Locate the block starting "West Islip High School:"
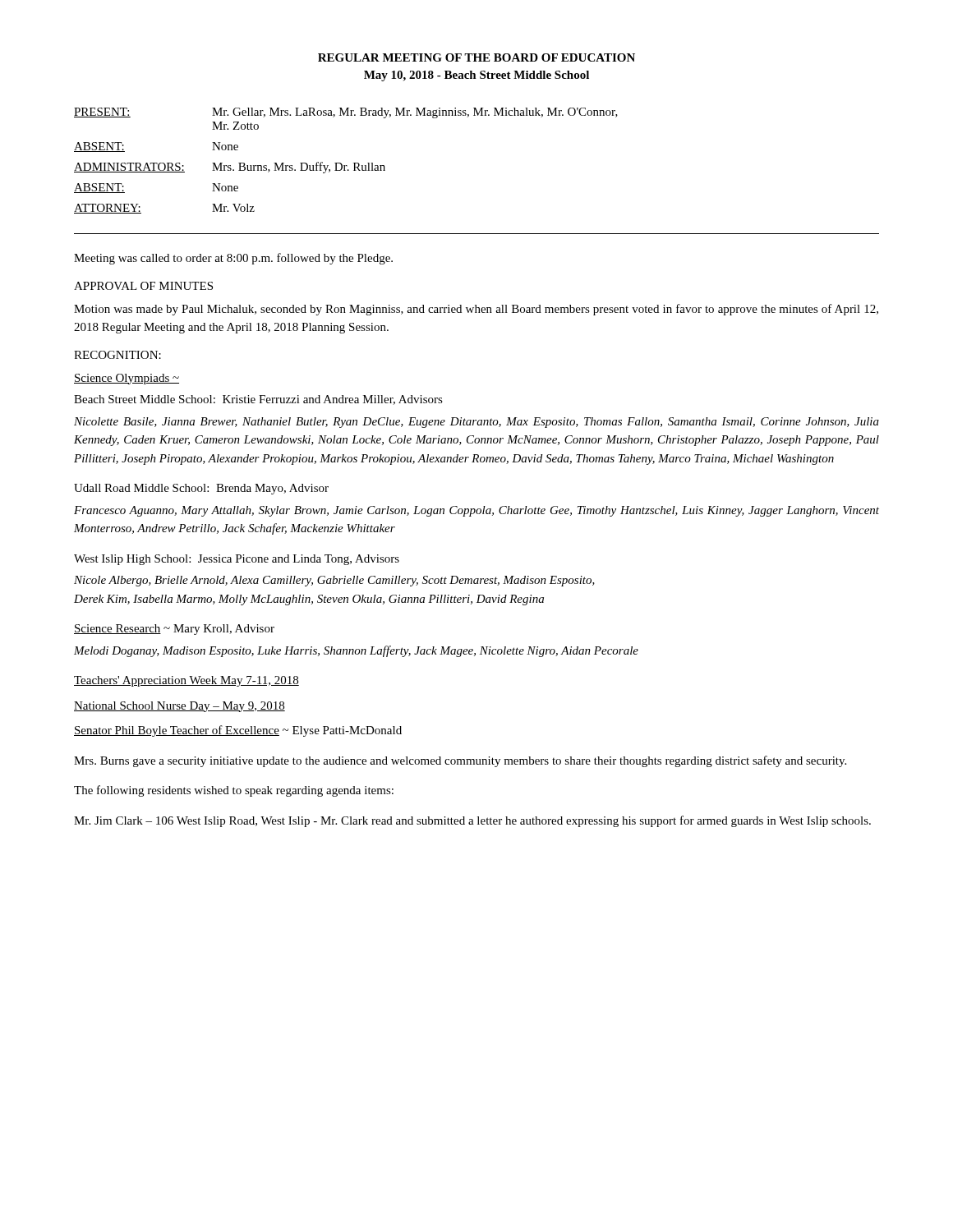 tap(237, 558)
